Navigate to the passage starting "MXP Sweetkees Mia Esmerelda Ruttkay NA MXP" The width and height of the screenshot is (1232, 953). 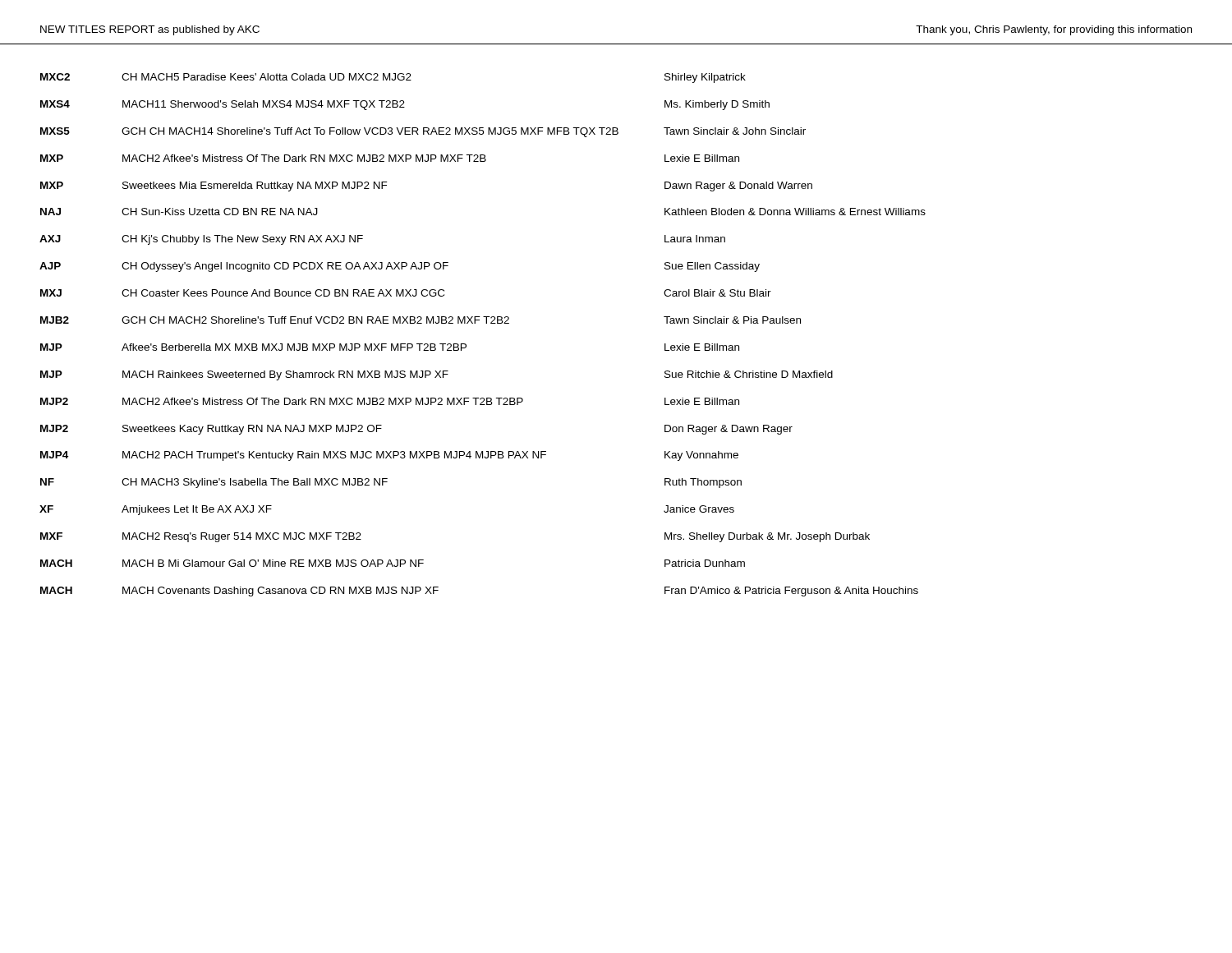[x=48, y=186]
